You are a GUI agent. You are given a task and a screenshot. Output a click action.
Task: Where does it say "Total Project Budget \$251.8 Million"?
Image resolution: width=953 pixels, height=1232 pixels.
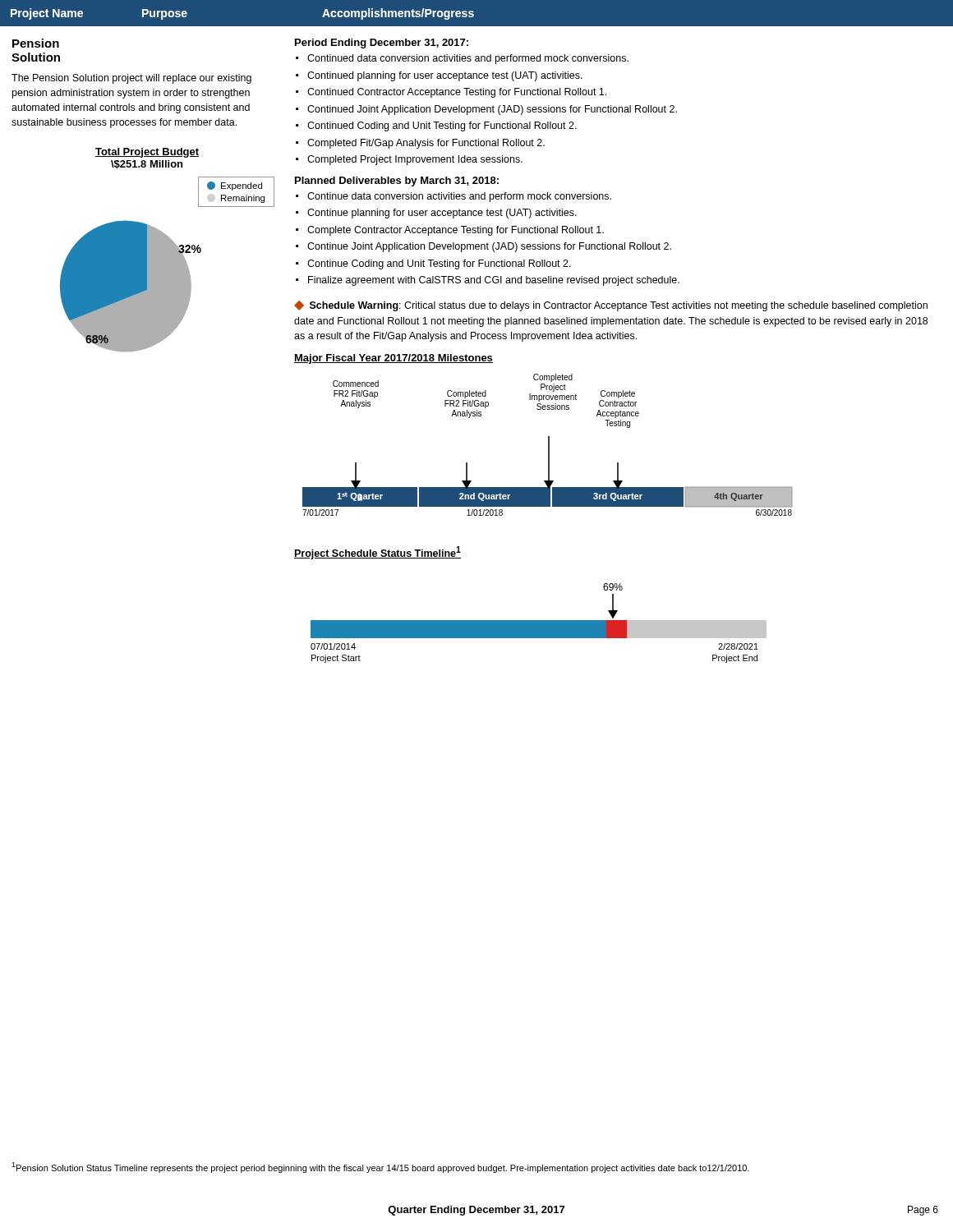(147, 157)
